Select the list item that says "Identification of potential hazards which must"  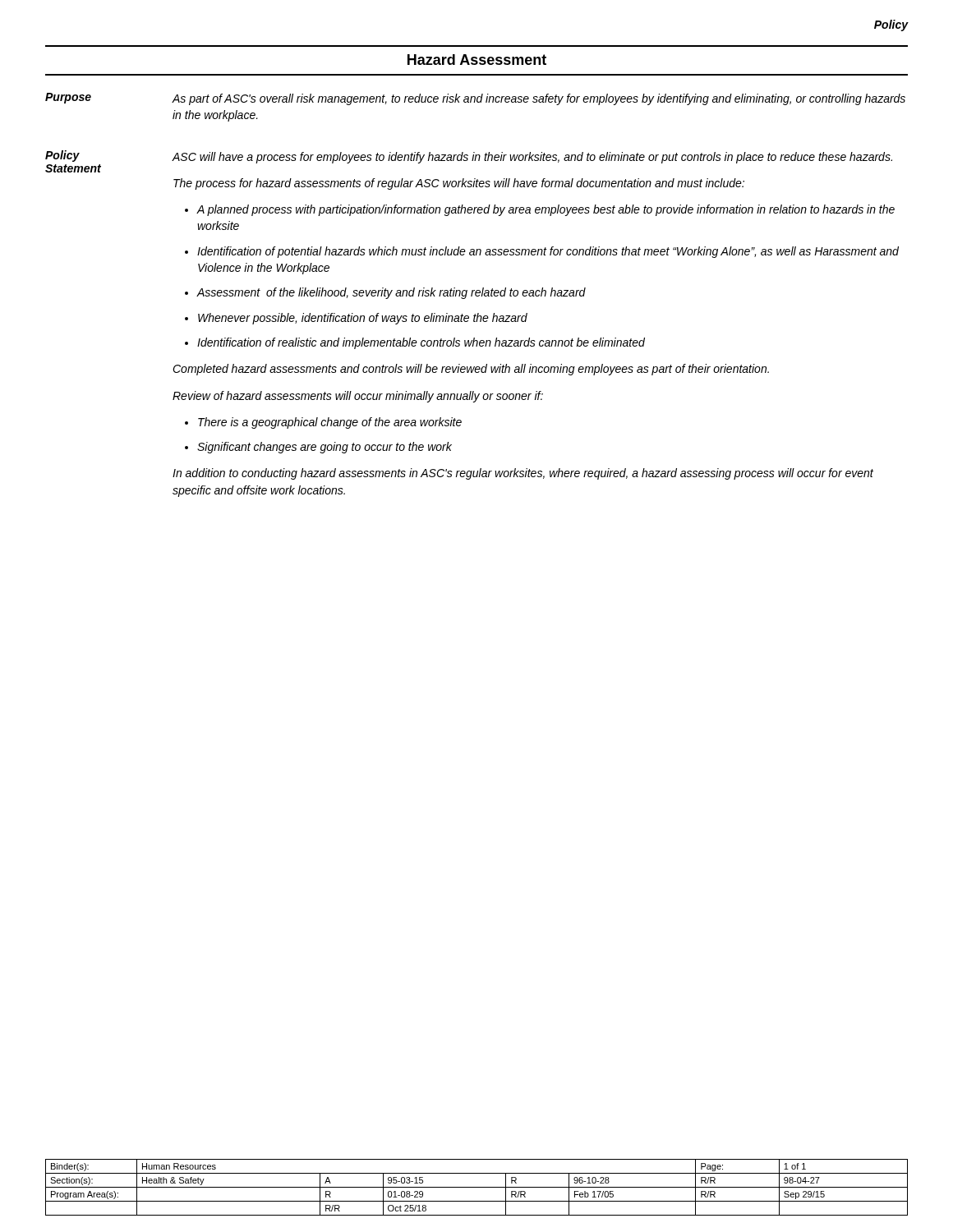point(548,259)
